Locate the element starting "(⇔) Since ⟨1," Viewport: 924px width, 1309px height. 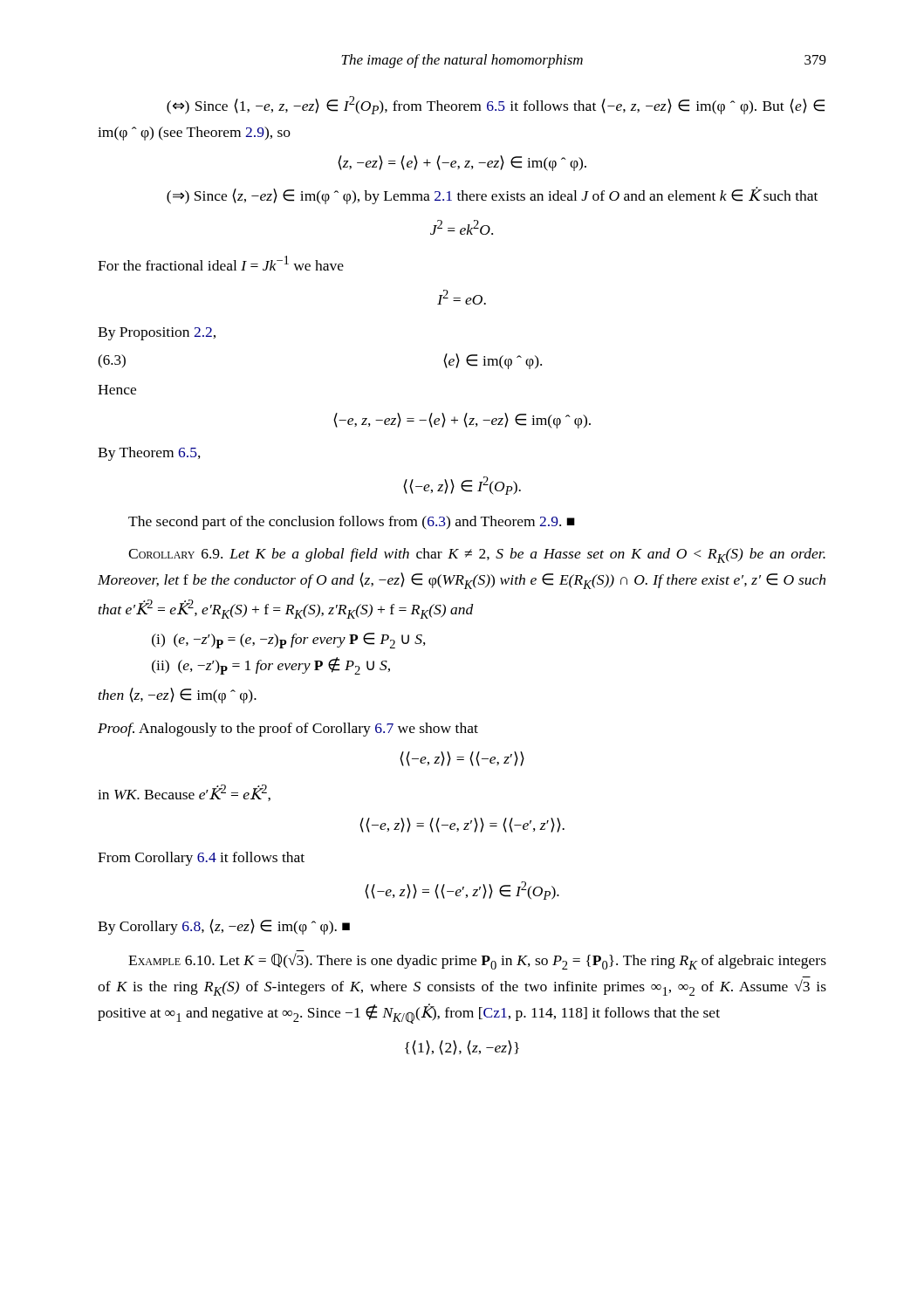[462, 118]
